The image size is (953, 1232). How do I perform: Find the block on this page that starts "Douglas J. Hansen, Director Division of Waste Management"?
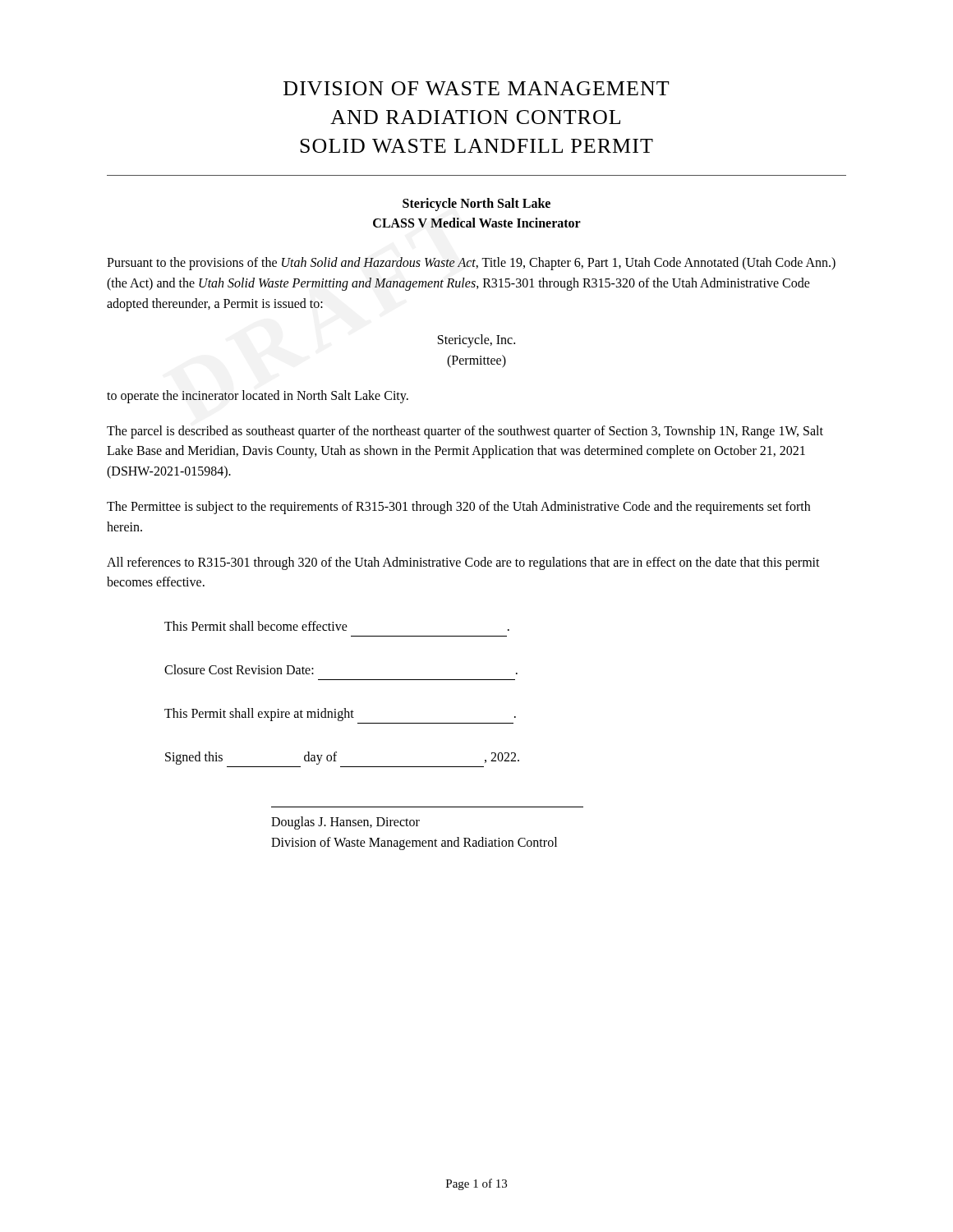click(x=559, y=830)
